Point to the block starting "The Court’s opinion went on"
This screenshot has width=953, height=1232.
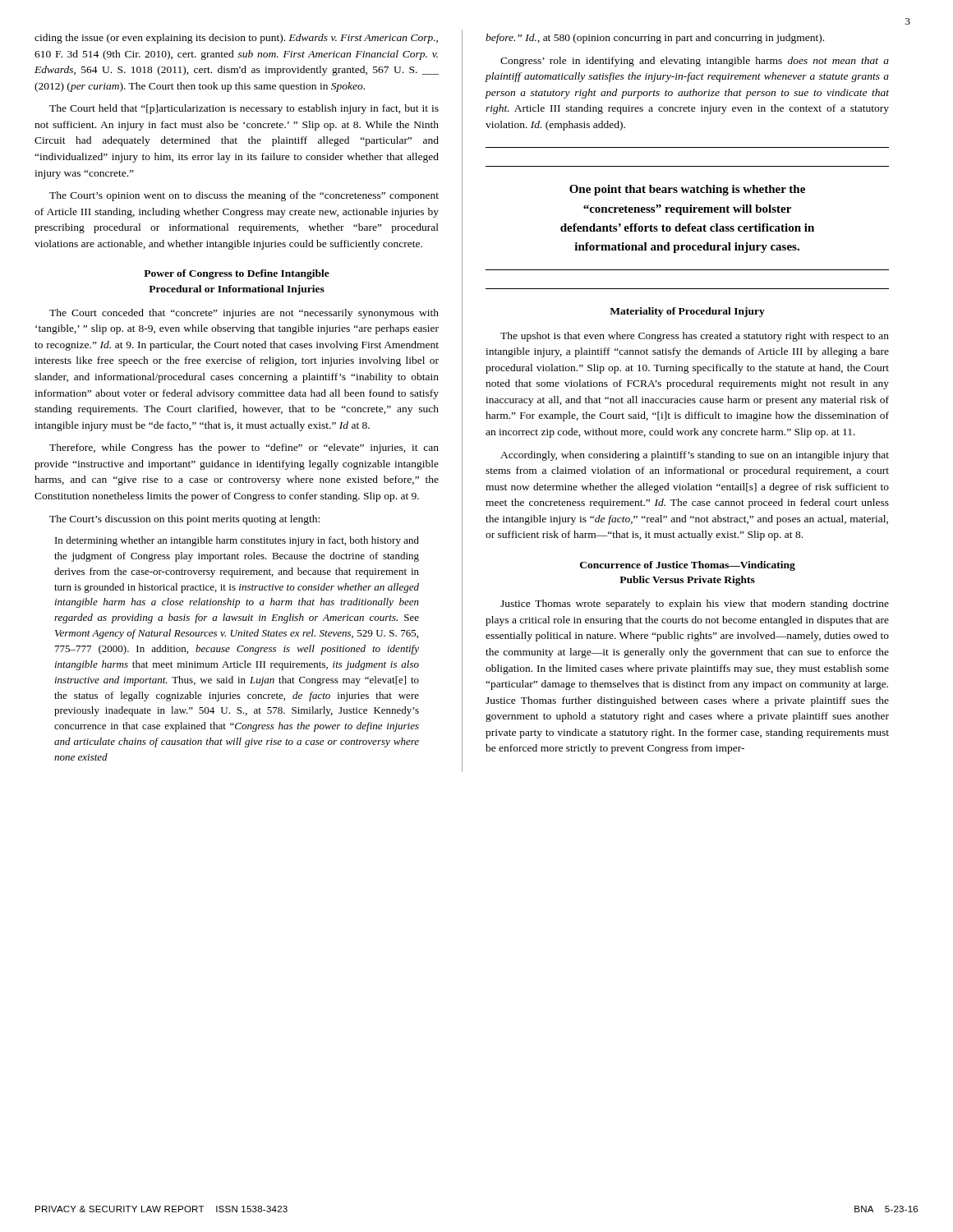click(237, 219)
